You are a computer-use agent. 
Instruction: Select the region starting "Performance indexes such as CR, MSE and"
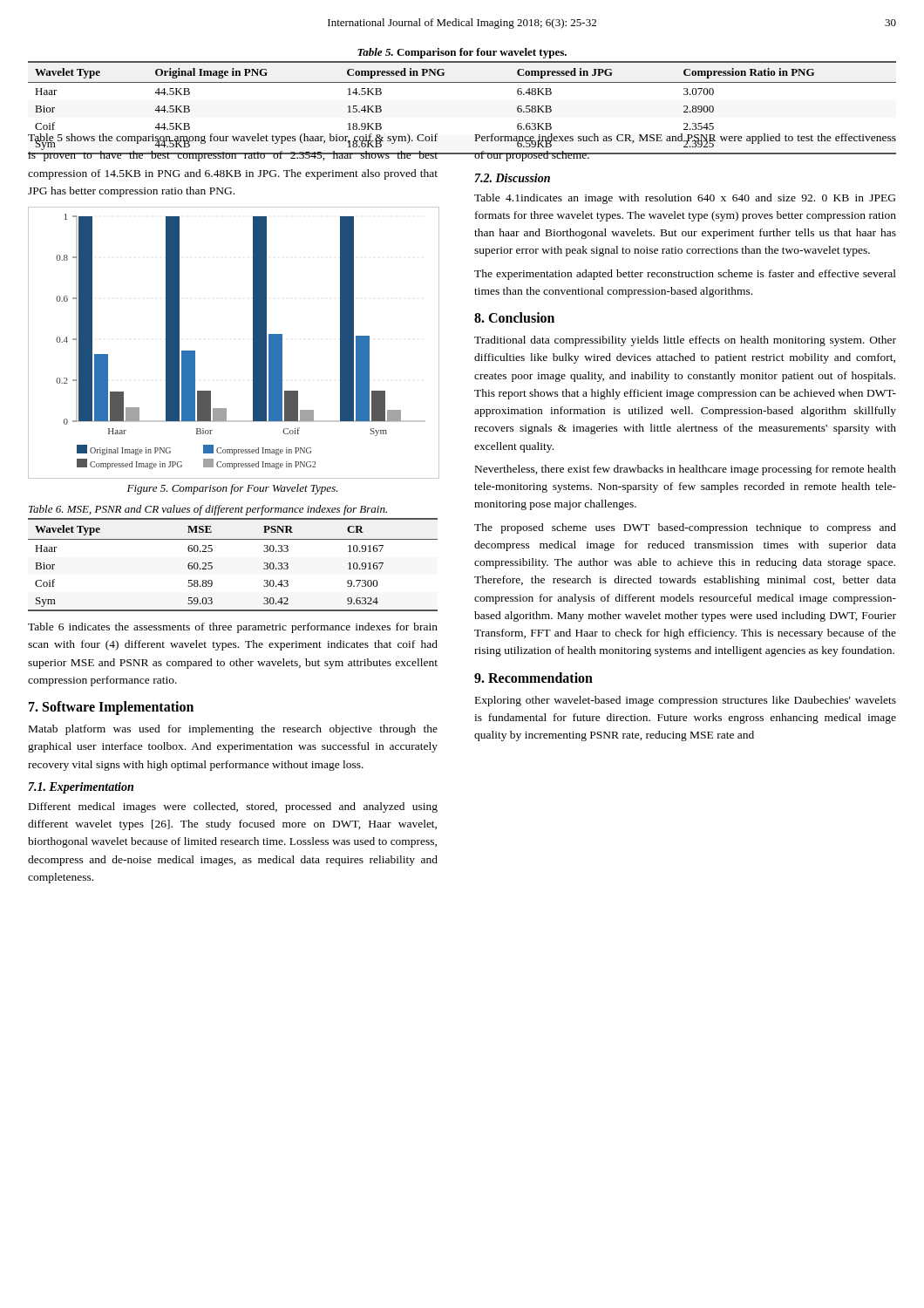coord(685,146)
